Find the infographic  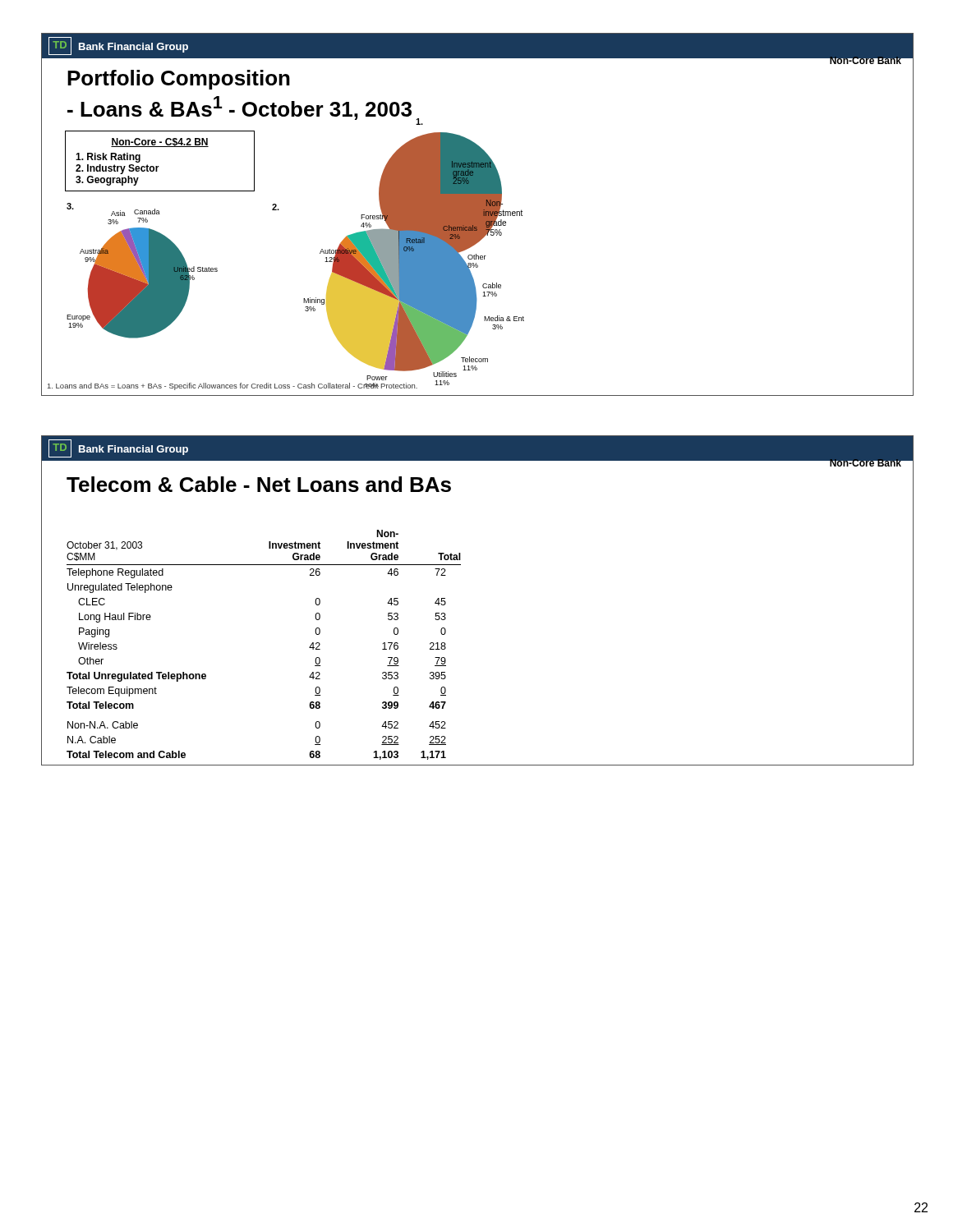(477, 214)
